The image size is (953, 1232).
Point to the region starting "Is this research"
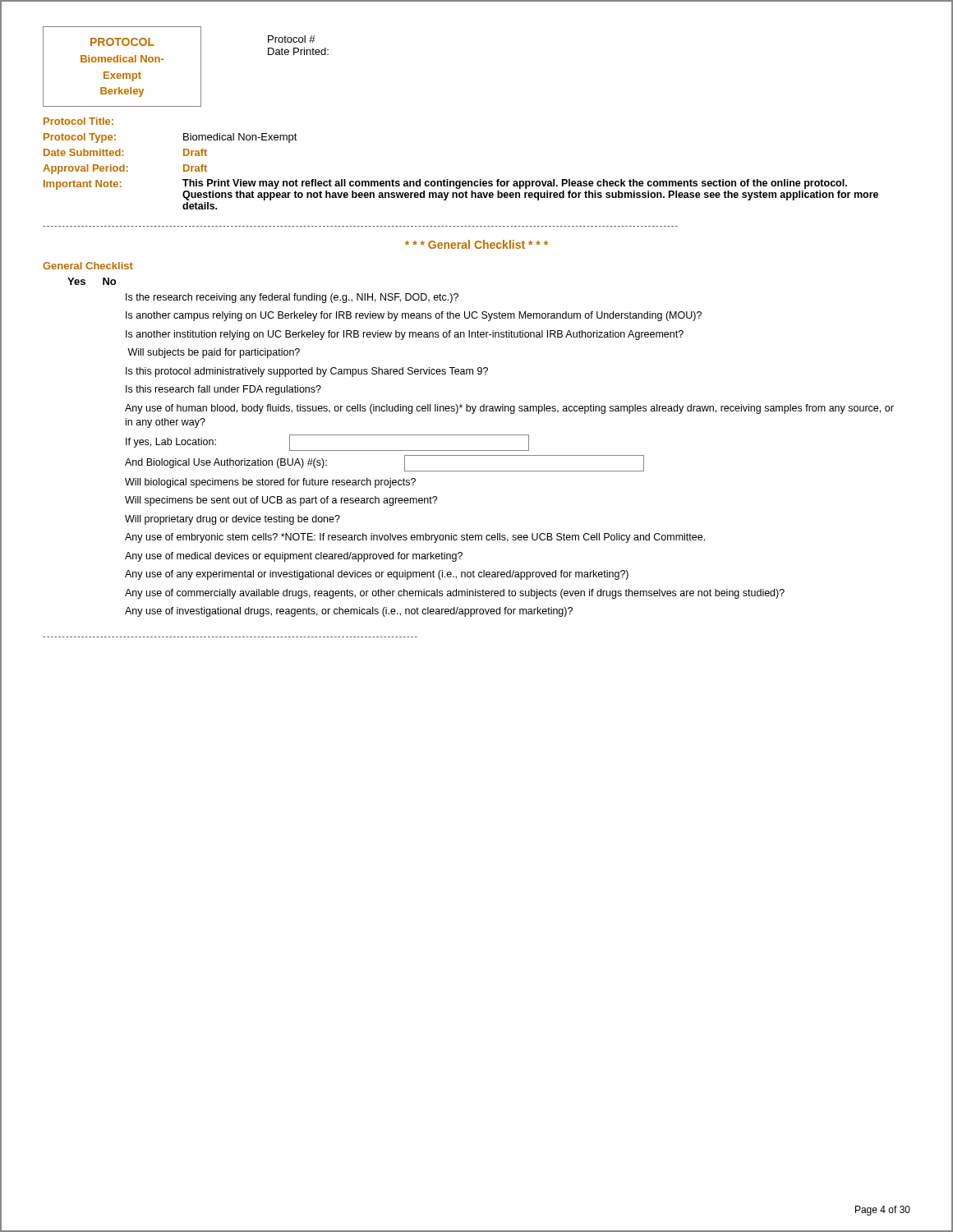[223, 389]
